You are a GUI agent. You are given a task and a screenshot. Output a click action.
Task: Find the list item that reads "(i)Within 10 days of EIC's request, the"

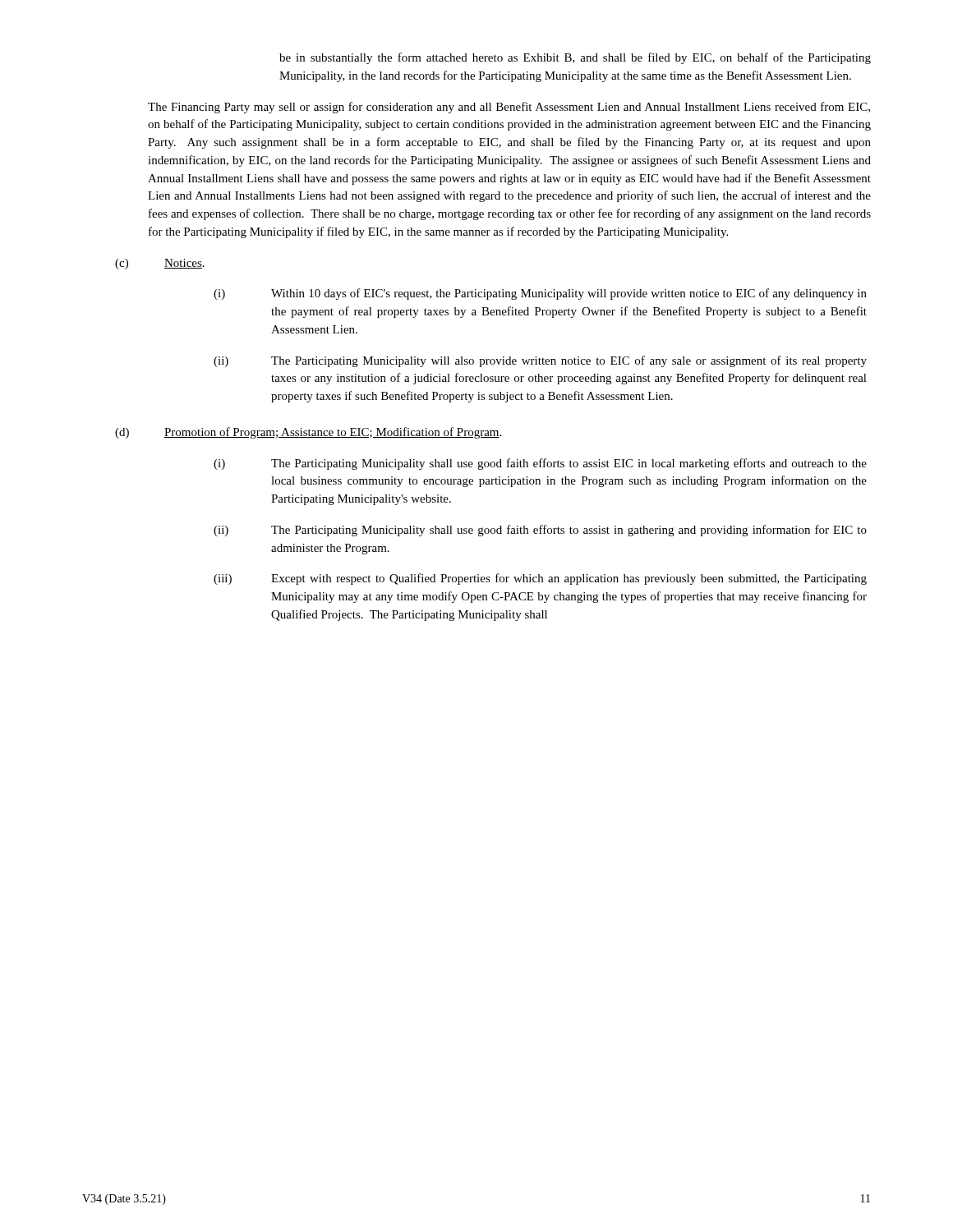[x=540, y=312]
